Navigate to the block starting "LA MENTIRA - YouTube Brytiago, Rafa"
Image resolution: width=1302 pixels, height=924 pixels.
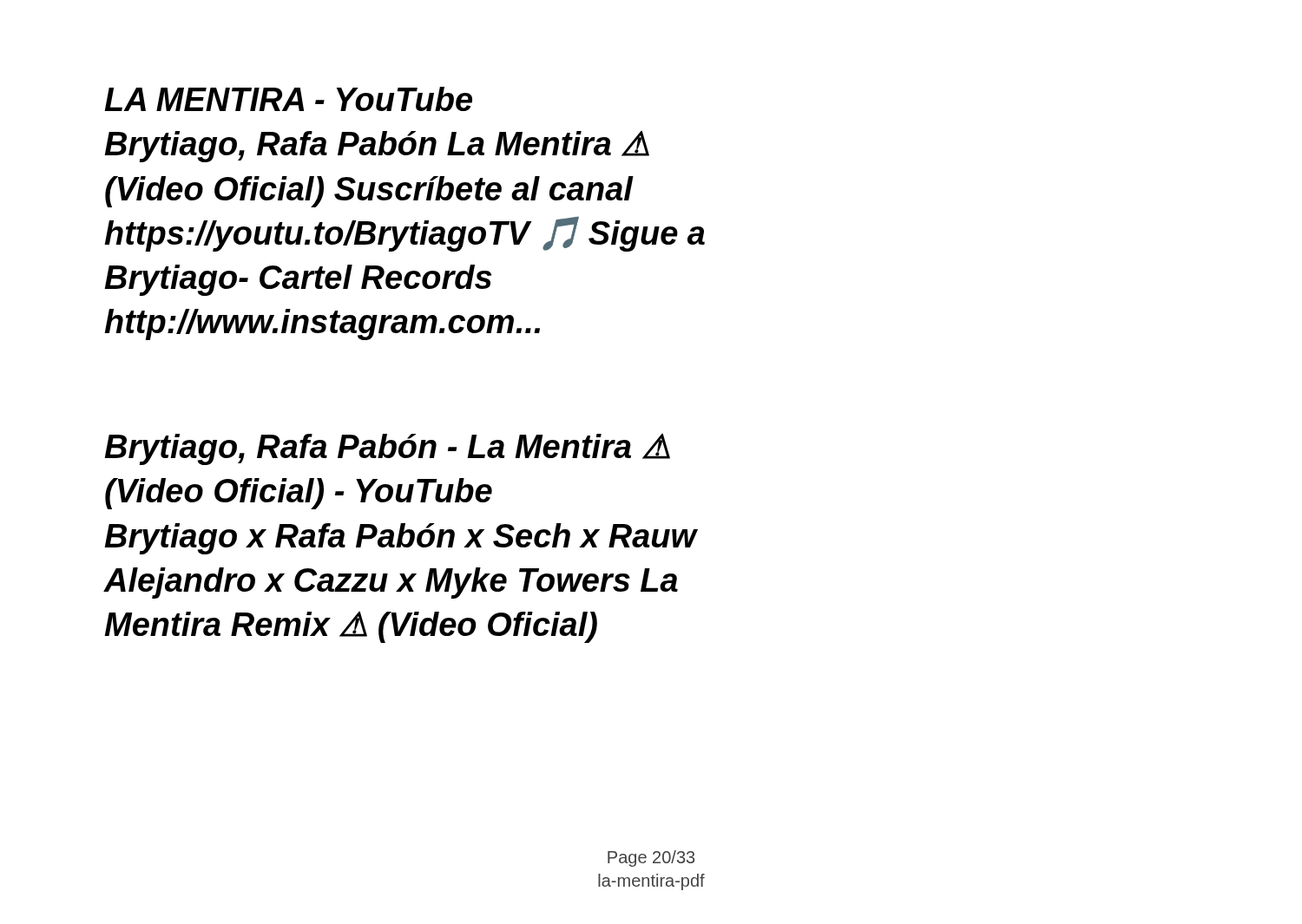tap(495, 212)
